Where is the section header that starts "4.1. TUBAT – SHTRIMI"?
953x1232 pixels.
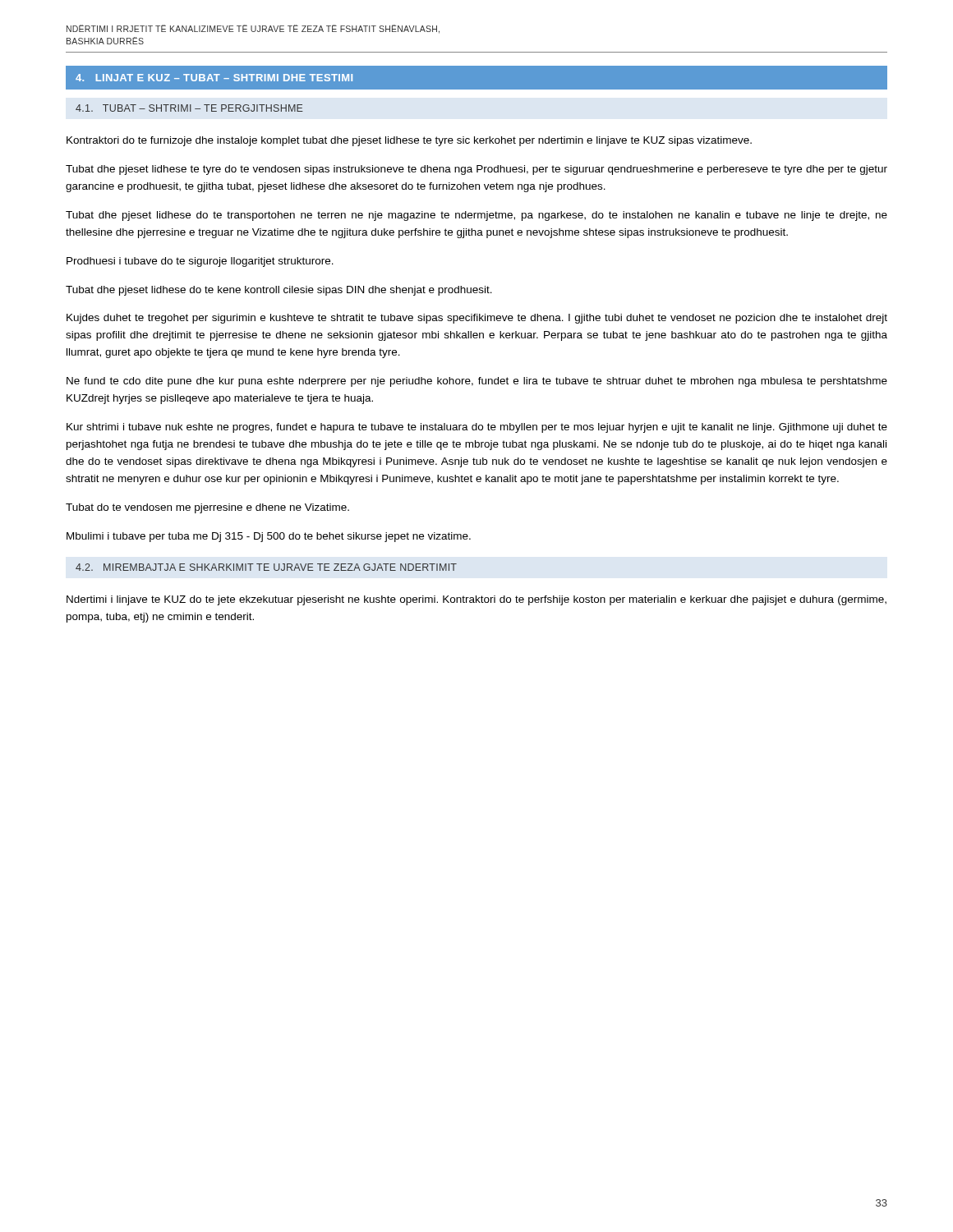189,108
